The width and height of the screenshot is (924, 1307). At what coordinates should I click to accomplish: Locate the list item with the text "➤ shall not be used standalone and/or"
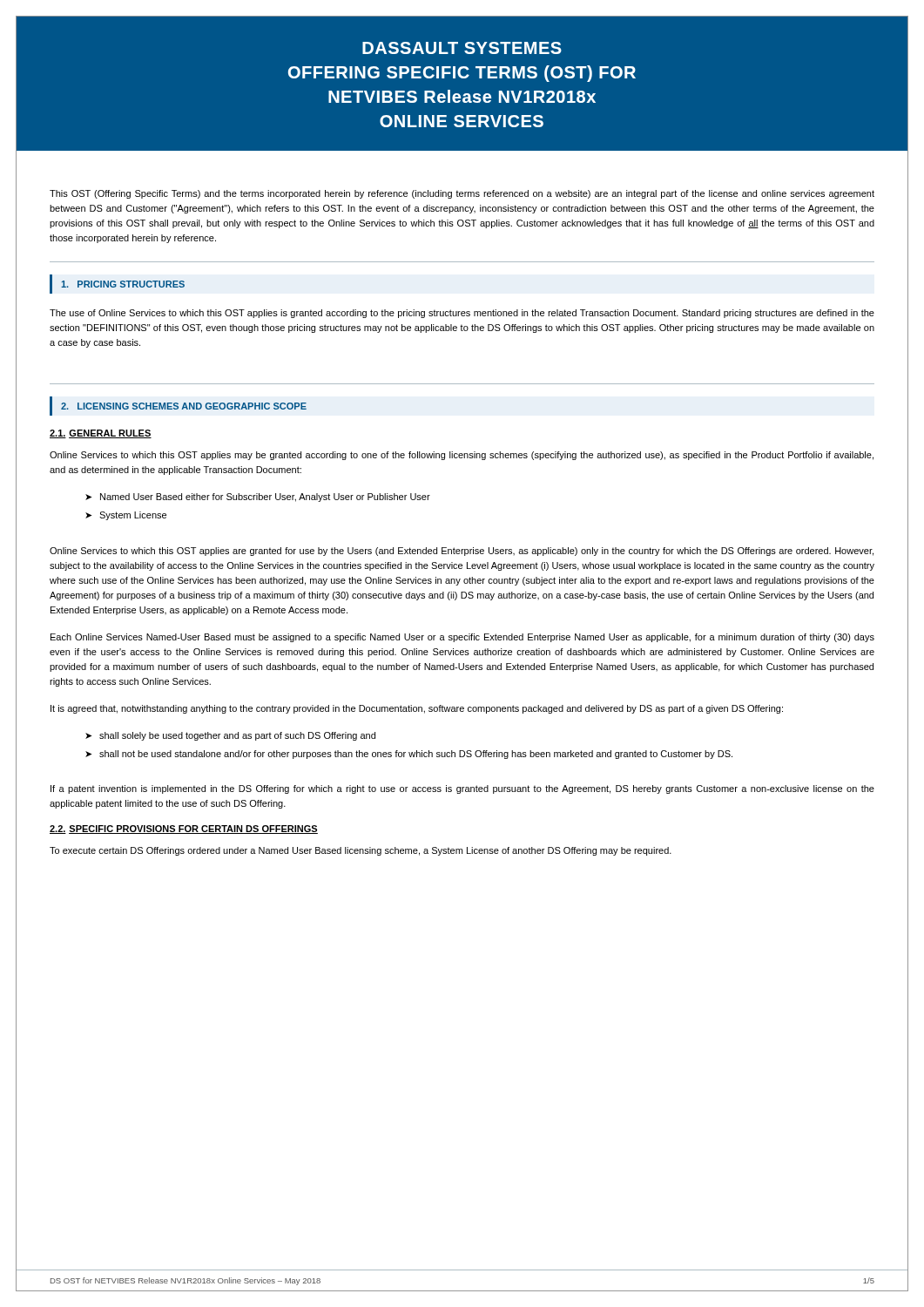pyautogui.click(x=462, y=754)
